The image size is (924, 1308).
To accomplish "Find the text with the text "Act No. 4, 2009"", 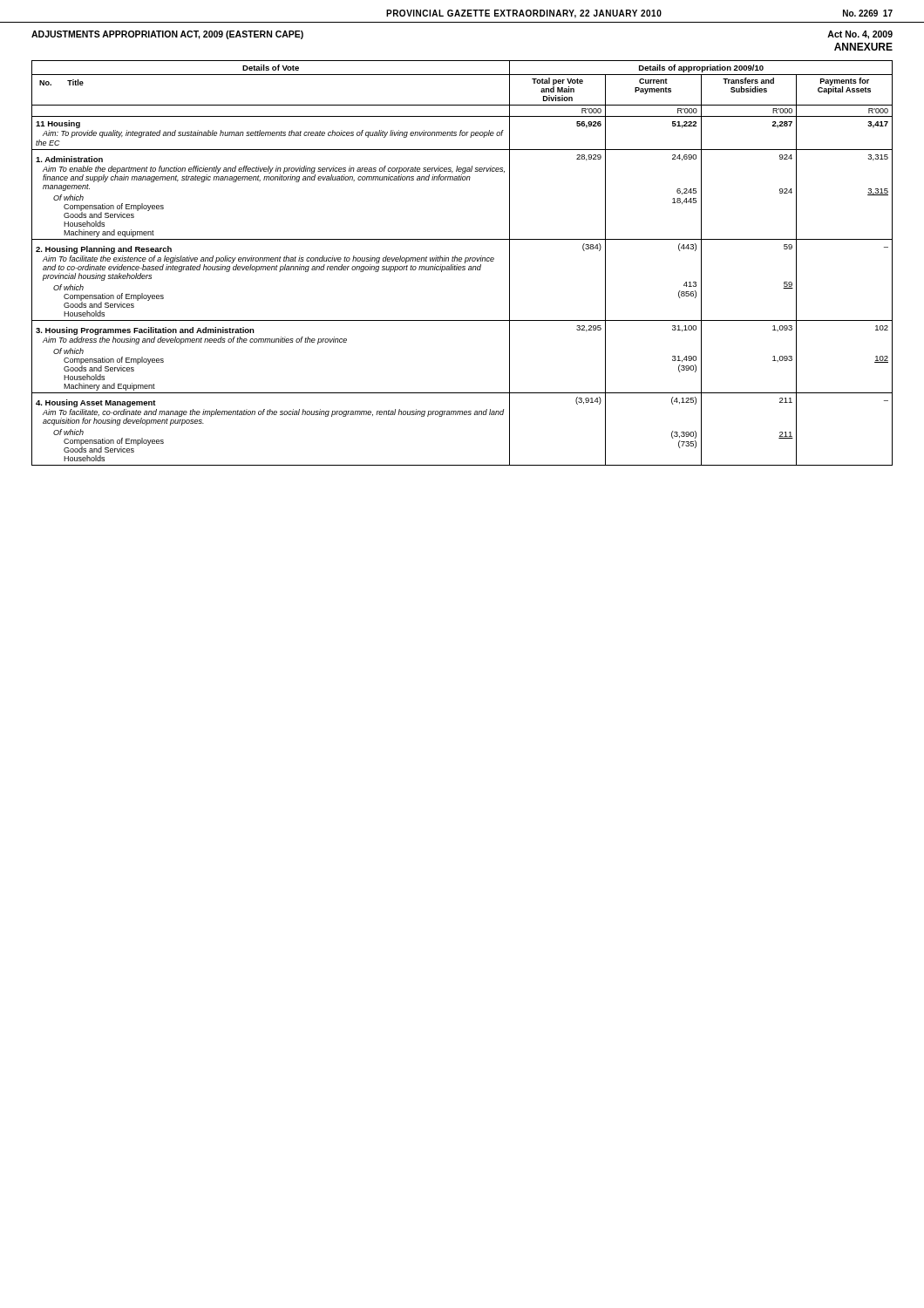I will pyautogui.click(x=860, y=34).
